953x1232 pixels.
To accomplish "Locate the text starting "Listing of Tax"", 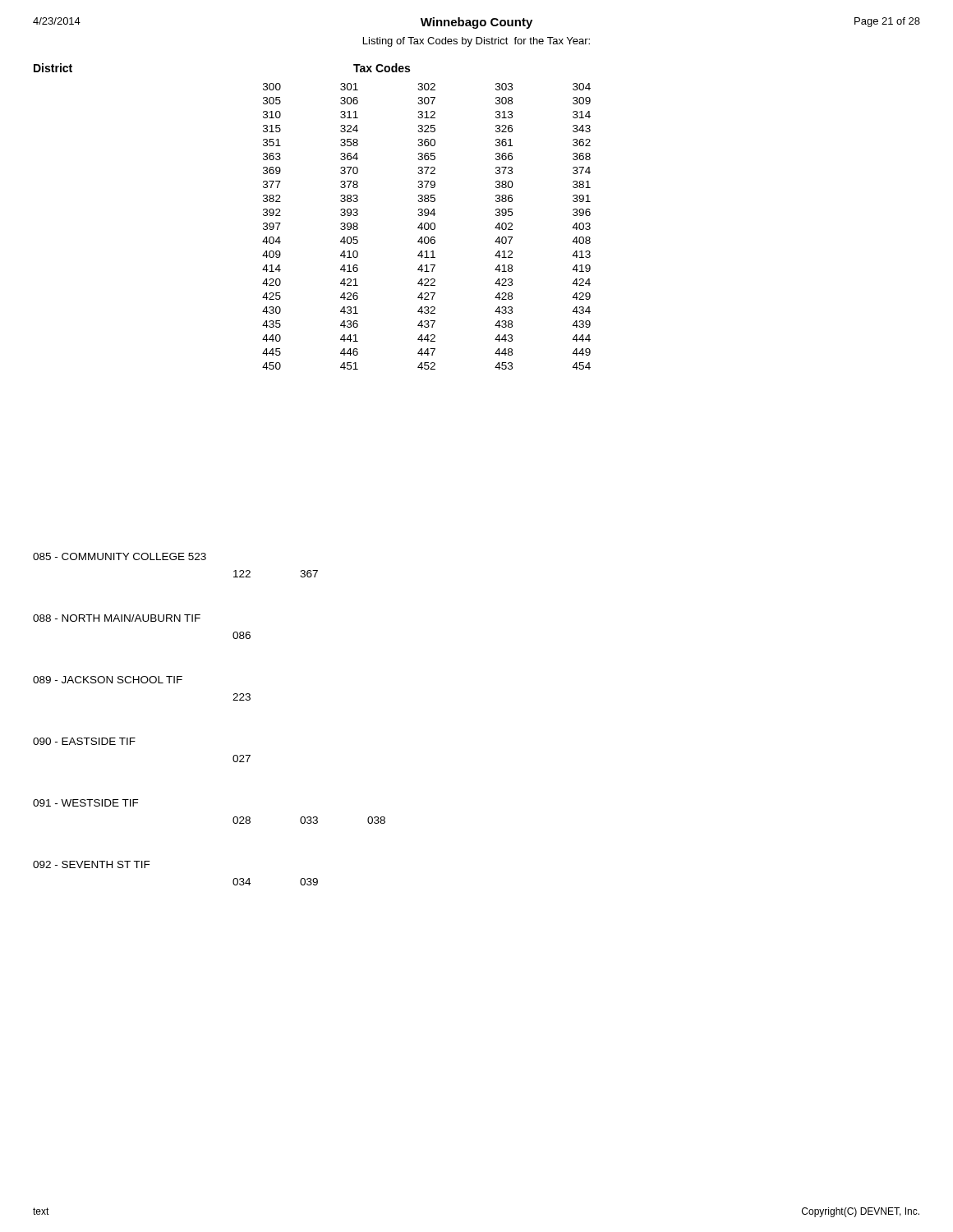I will (476, 41).
